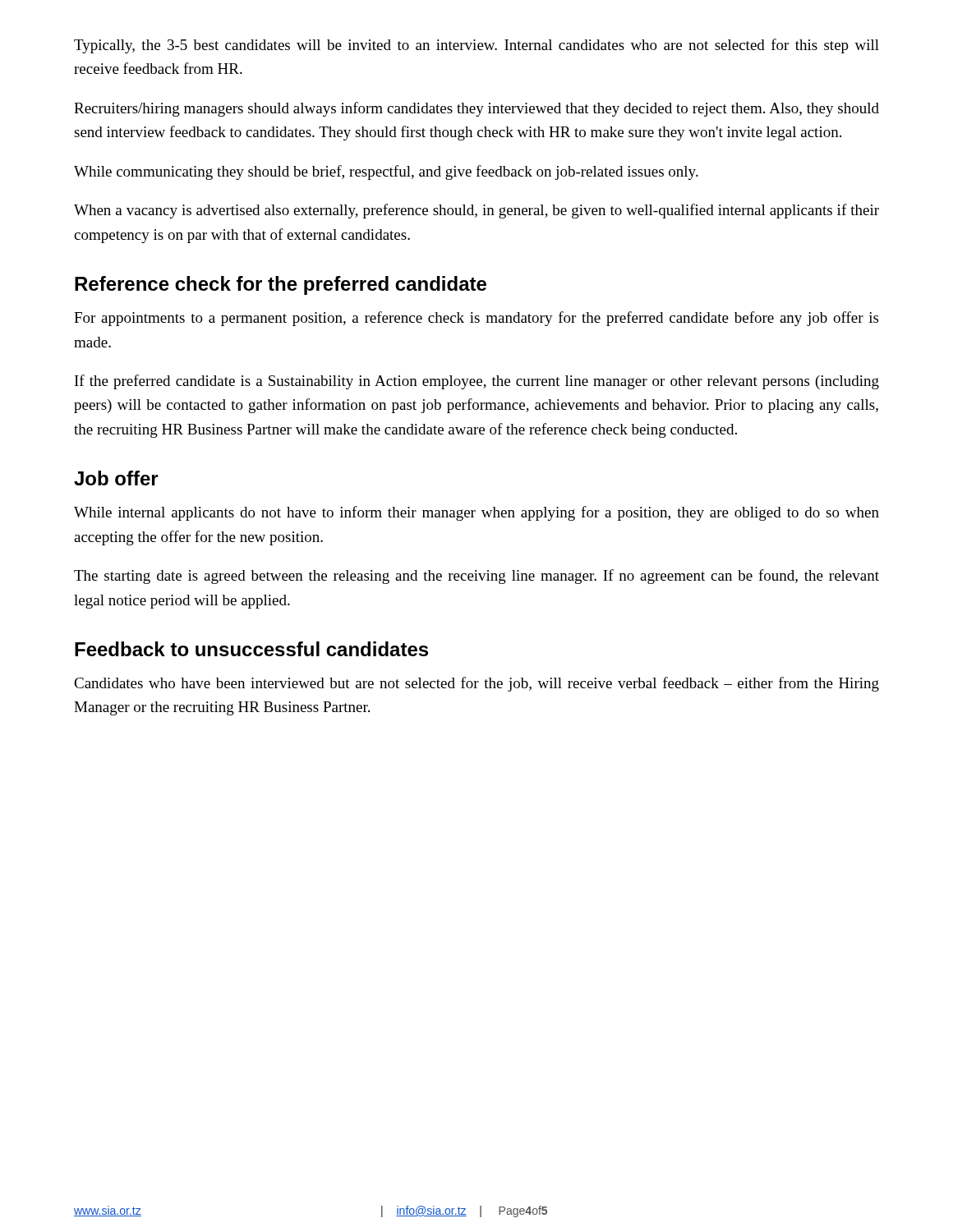Viewport: 953px width, 1232px height.
Task: Point to the passage starting "If the preferred candidate is a Sustainability"
Action: [x=476, y=405]
